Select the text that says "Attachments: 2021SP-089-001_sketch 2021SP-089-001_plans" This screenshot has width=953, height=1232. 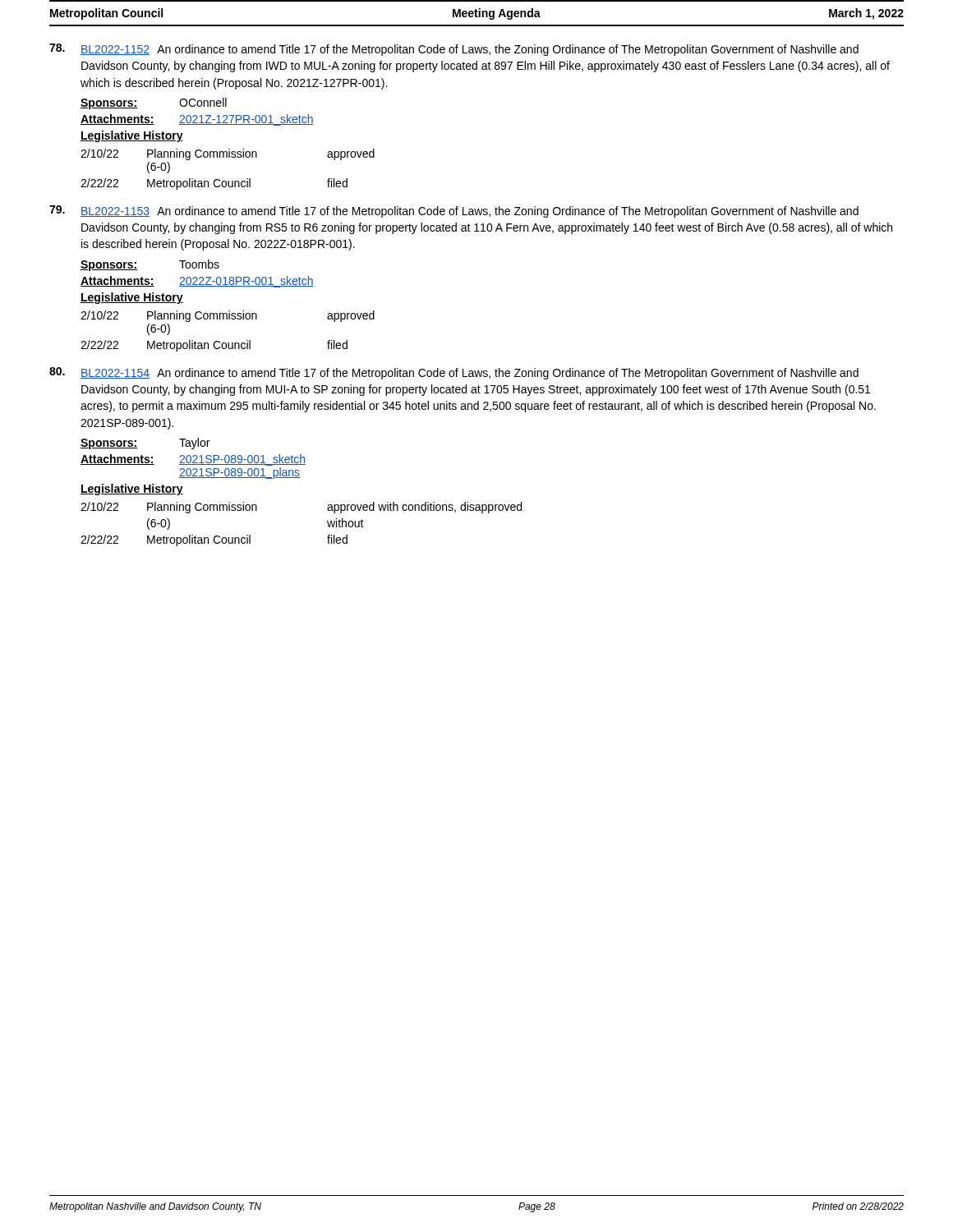pos(193,460)
